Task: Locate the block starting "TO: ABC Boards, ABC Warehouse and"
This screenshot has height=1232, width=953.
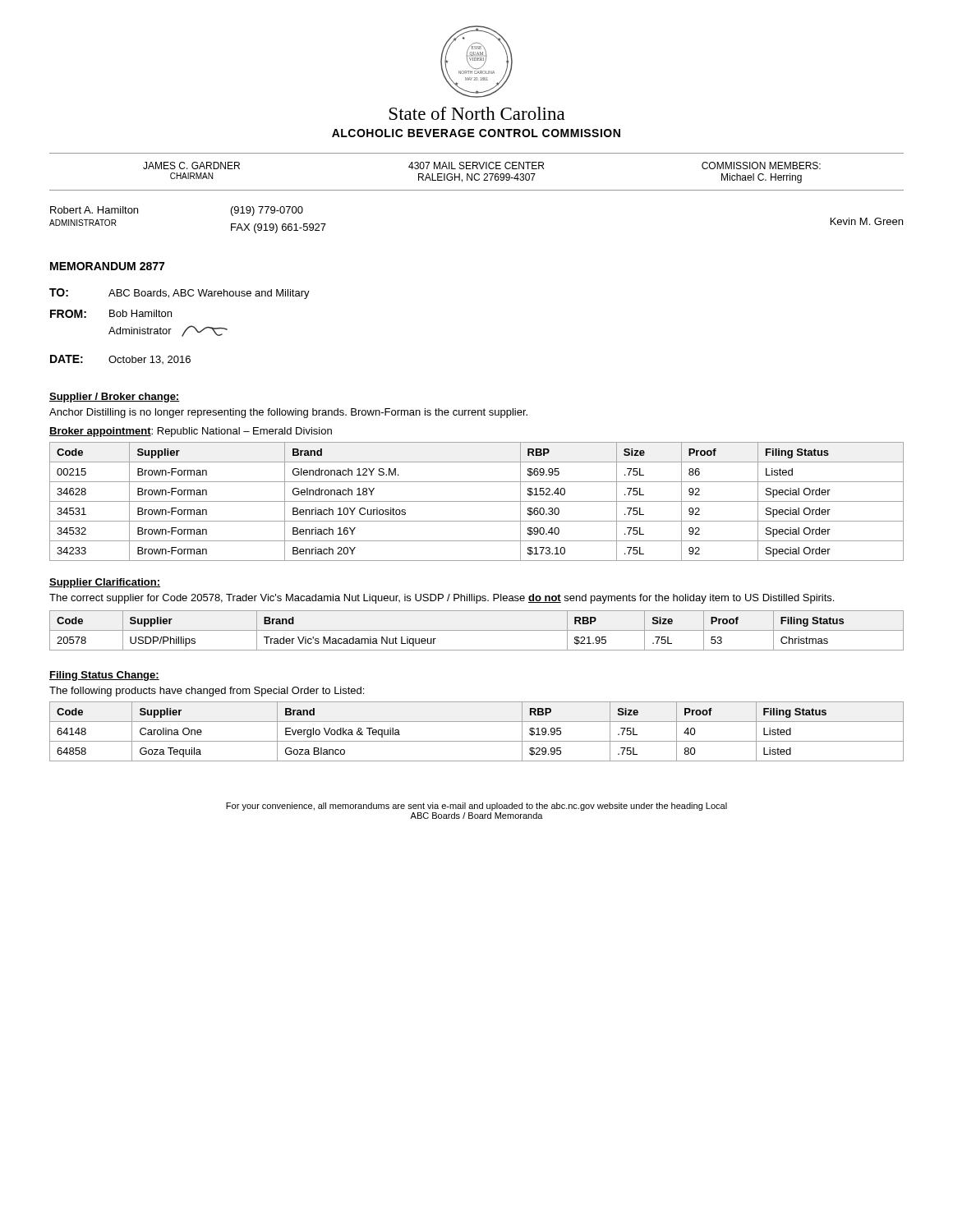Action: coord(179,292)
